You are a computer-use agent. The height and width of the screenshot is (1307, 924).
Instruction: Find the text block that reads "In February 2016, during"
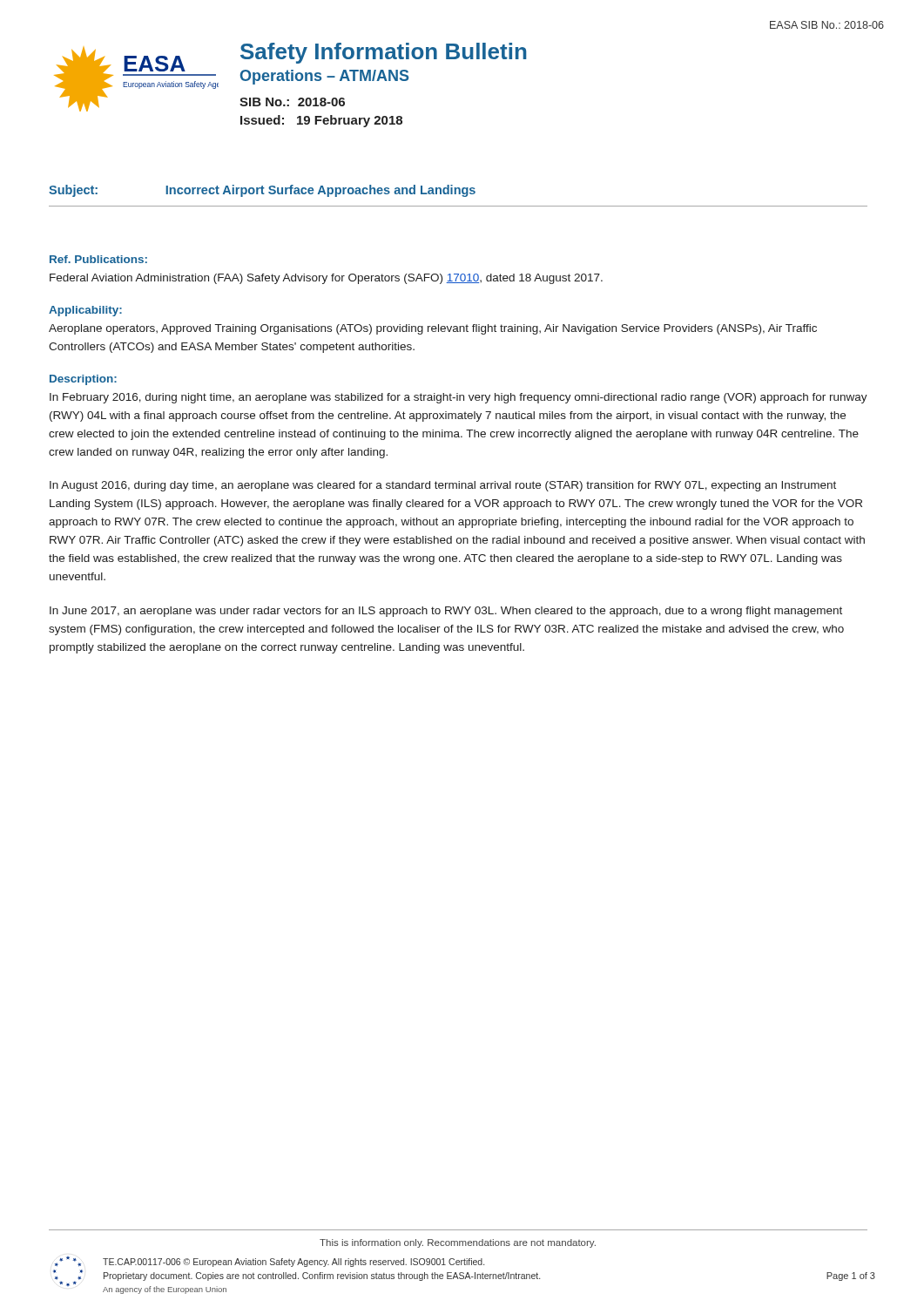point(458,424)
